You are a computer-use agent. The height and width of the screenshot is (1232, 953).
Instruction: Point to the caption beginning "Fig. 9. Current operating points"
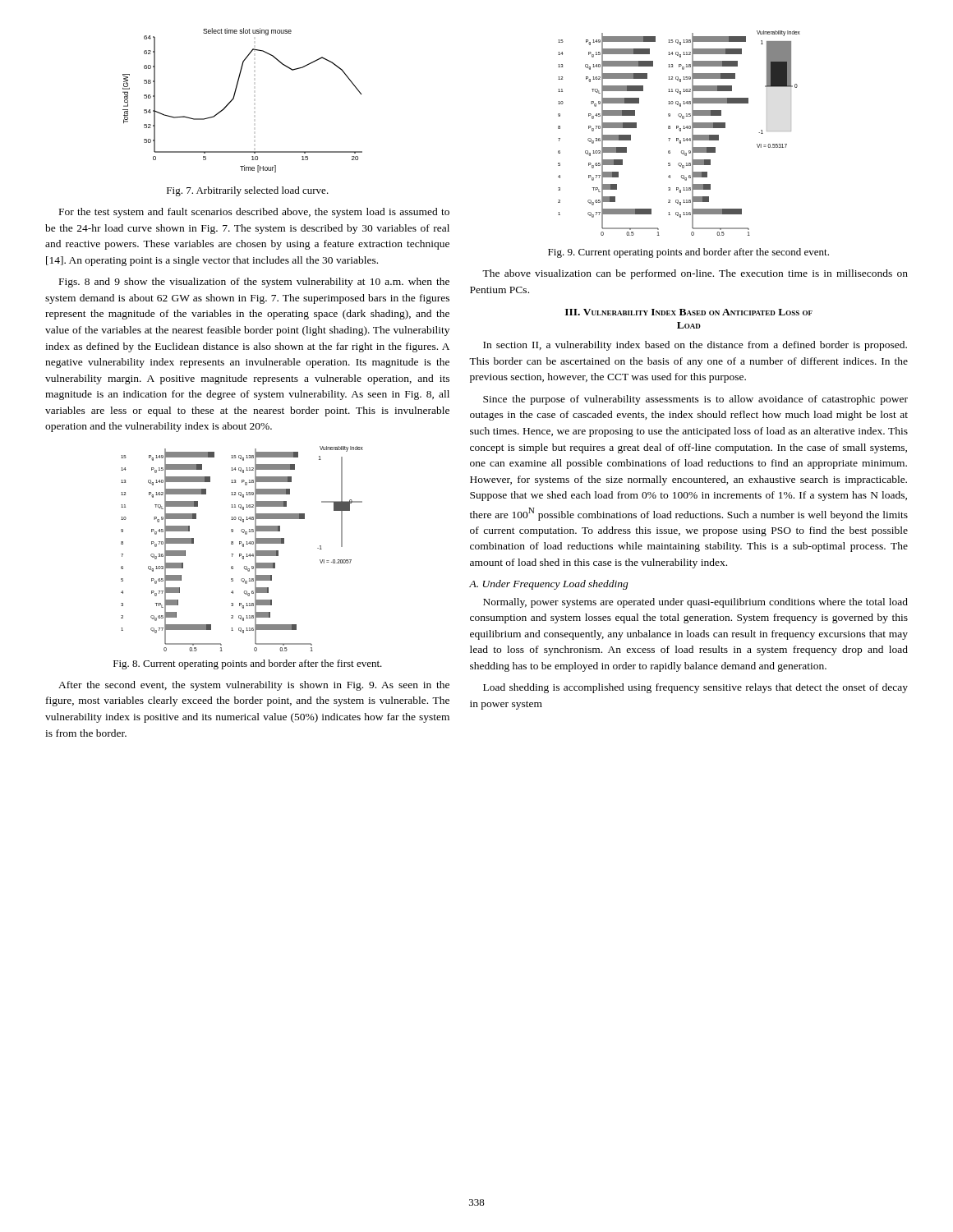pos(689,252)
